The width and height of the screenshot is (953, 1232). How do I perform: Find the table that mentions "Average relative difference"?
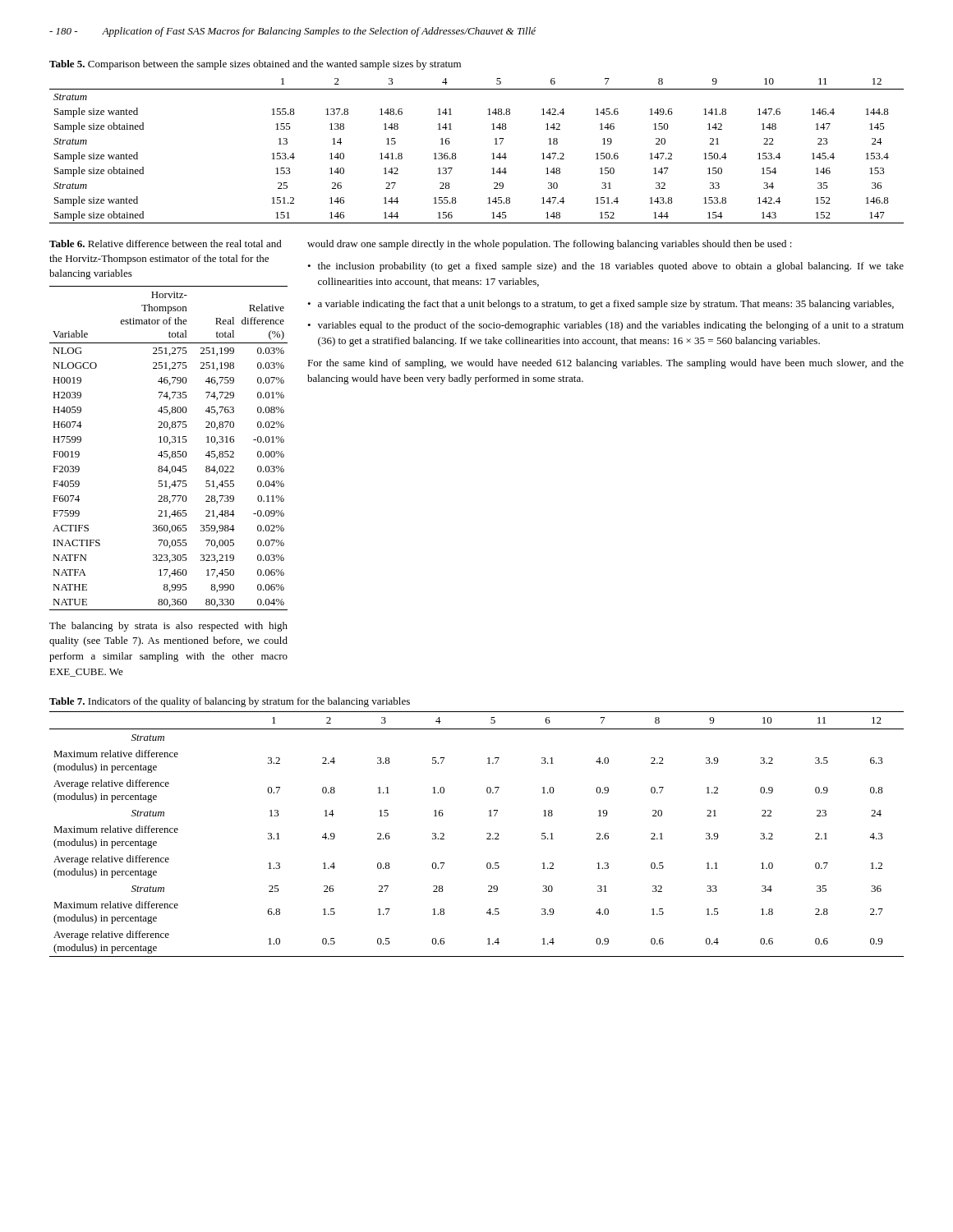coord(476,834)
